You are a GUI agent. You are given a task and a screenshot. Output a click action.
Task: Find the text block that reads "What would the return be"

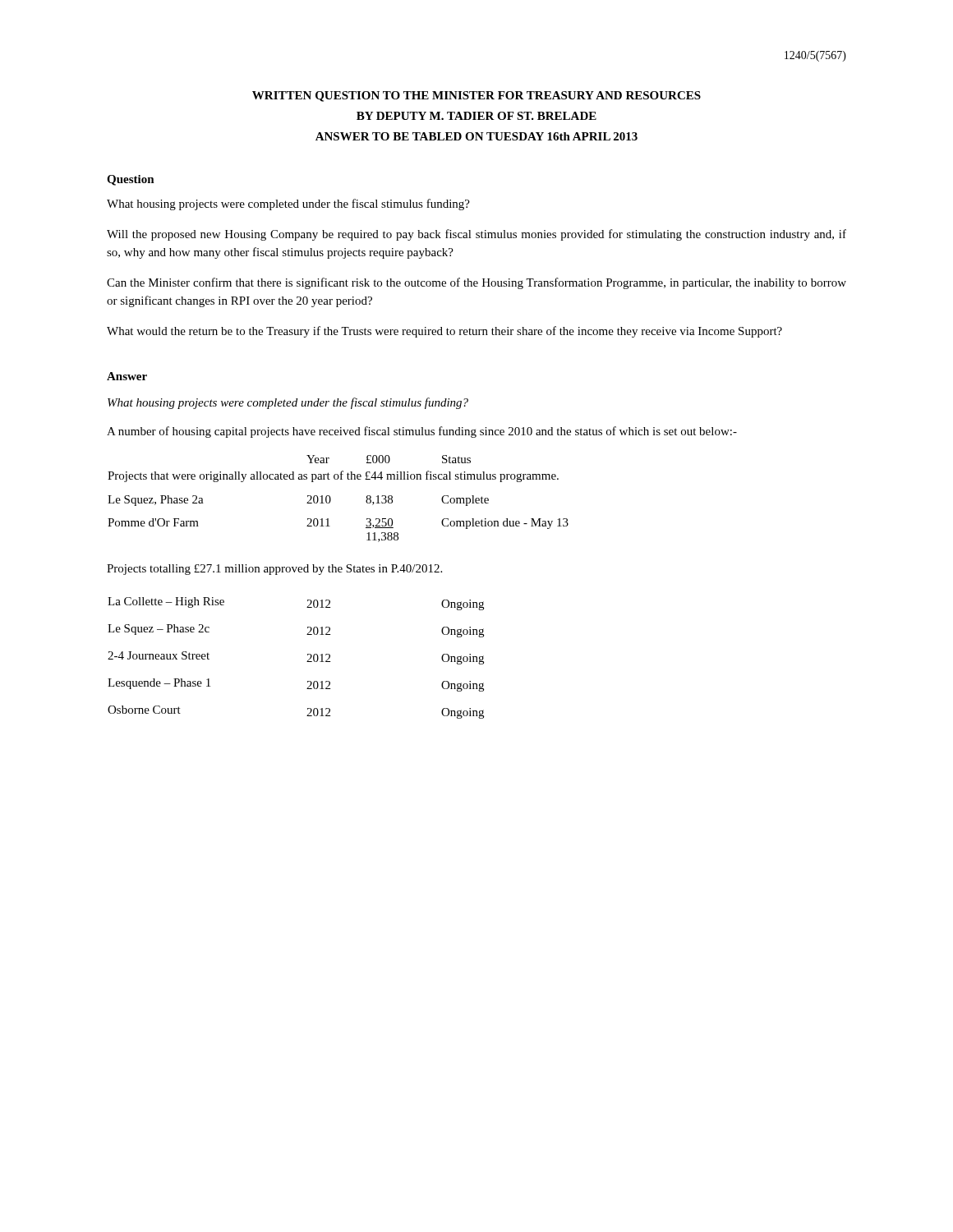tap(445, 331)
